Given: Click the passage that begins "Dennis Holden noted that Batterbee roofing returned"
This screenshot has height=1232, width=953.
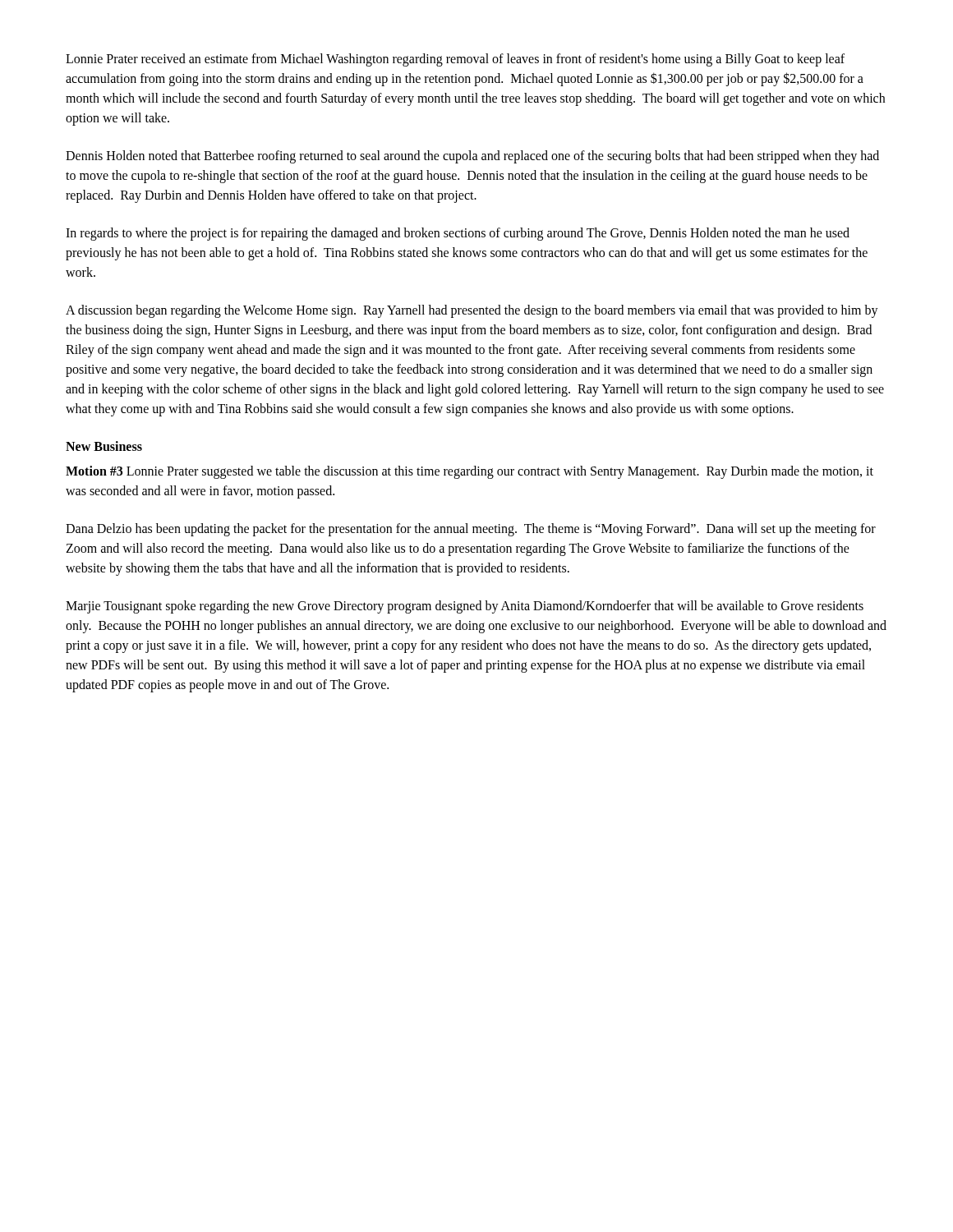Looking at the screenshot, I should 473,175.
